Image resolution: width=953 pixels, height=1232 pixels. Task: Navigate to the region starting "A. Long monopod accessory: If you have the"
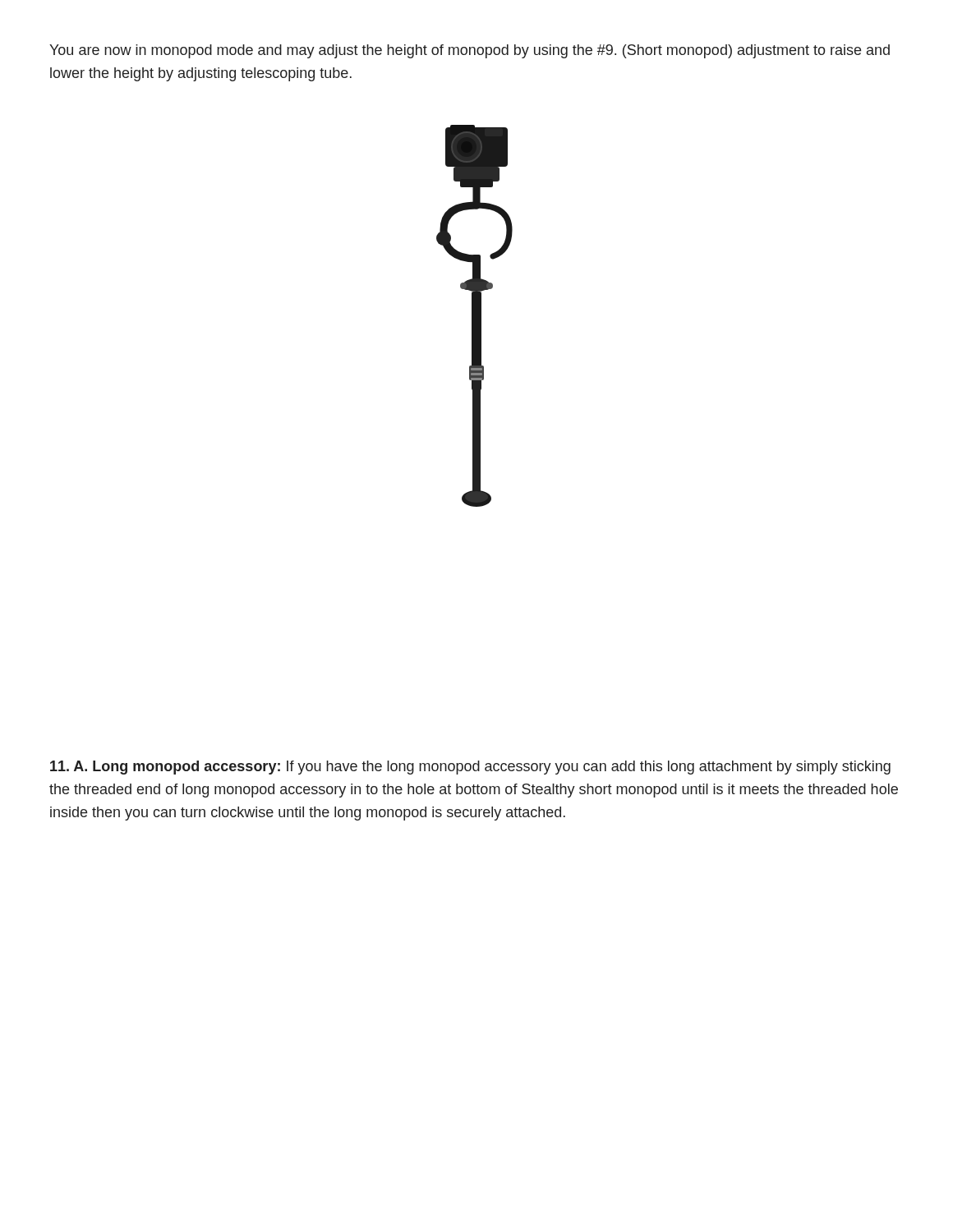tap(474, 789)
